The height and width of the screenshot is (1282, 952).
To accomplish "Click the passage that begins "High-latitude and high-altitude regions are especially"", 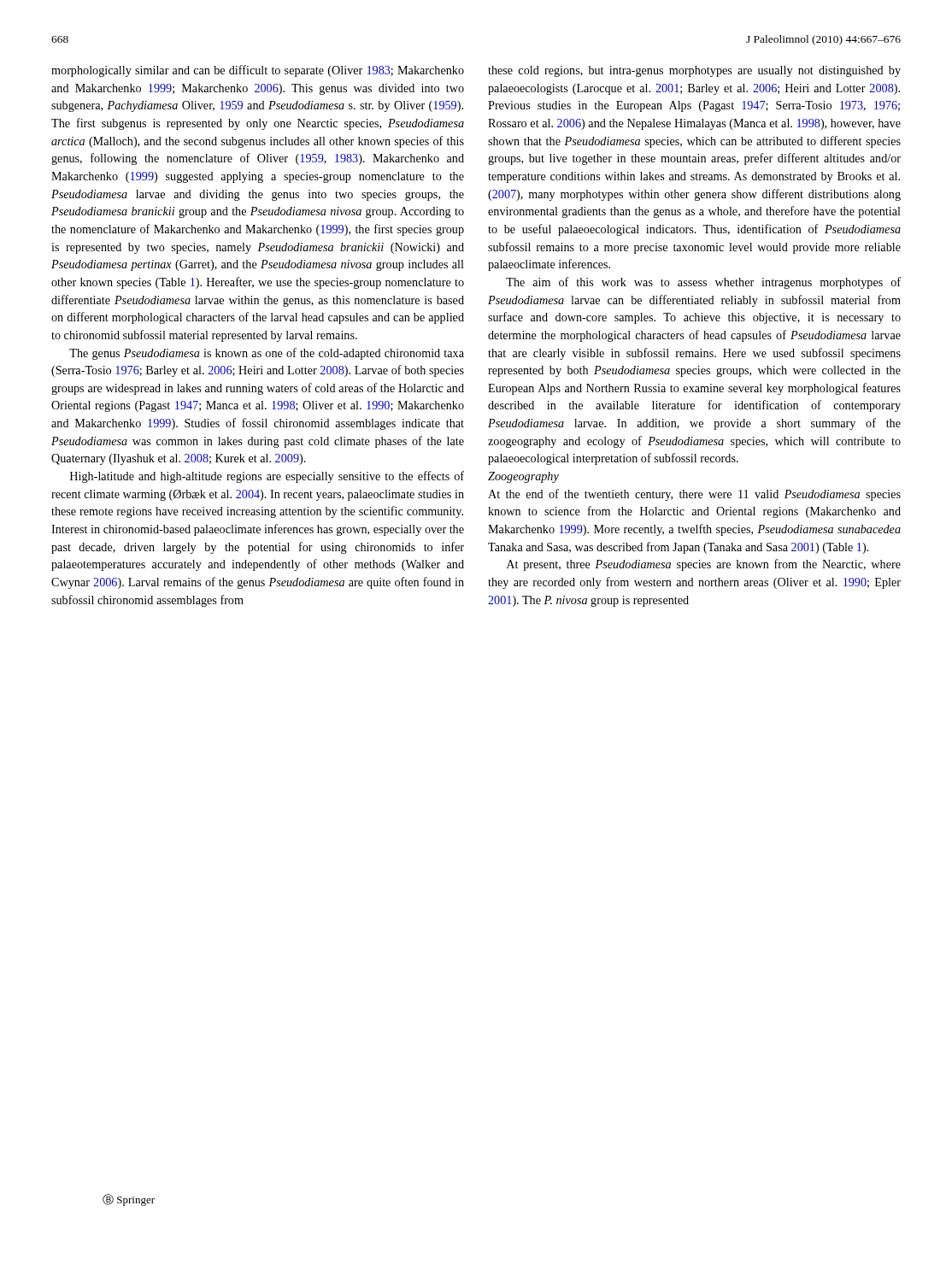I will 258,538.
